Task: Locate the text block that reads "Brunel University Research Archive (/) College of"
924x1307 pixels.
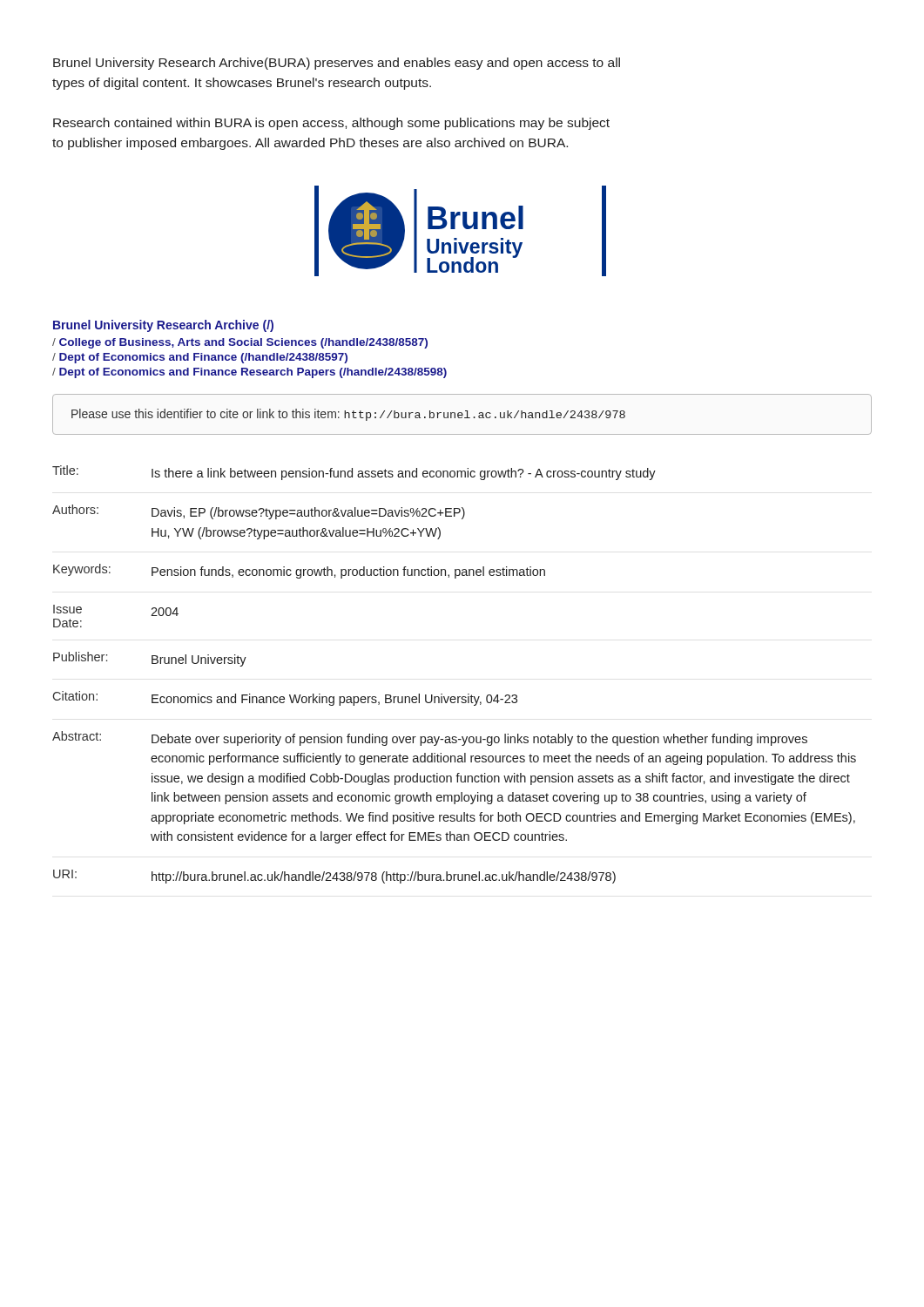Action: coord(163,326)
